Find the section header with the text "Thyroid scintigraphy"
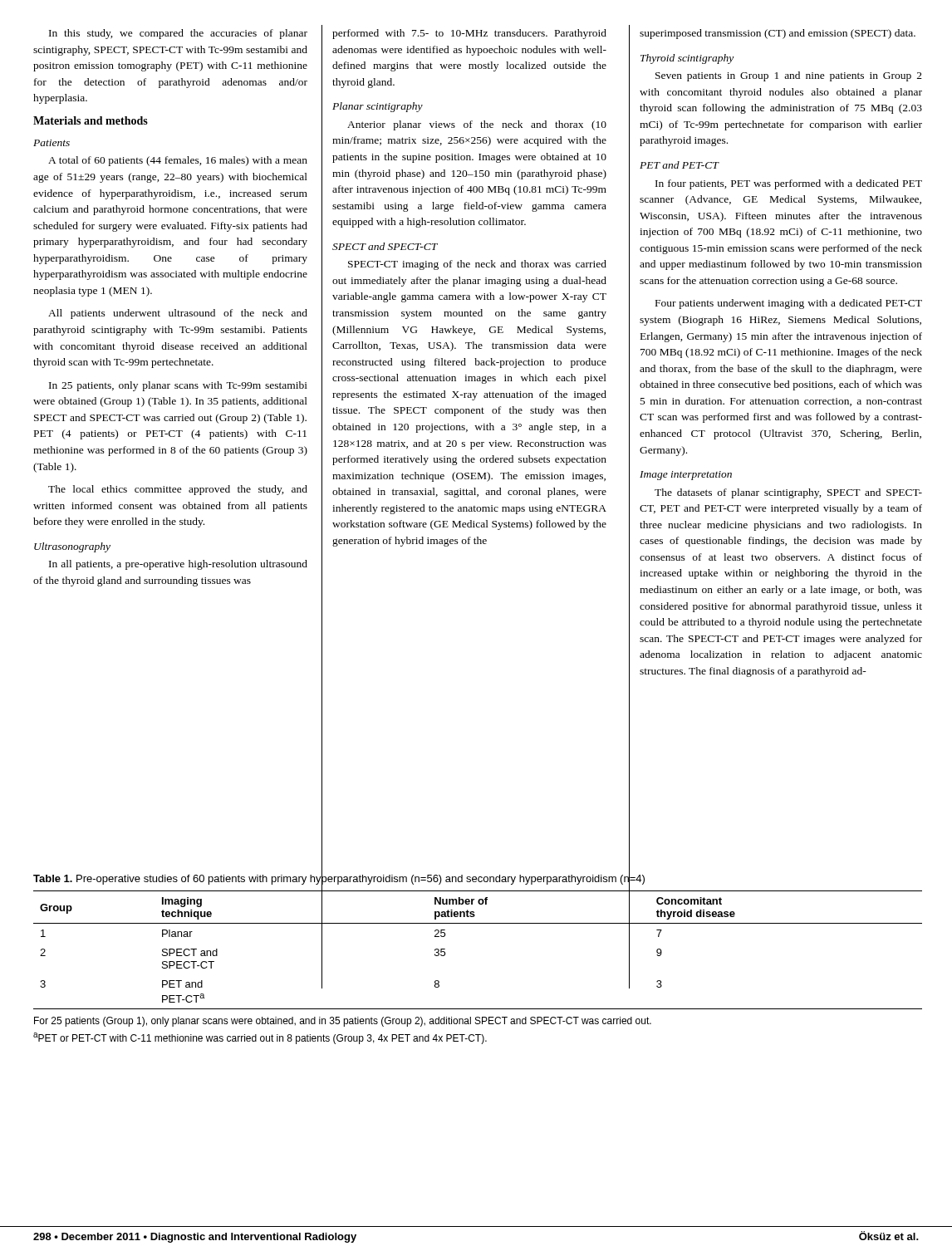Viewport: 952px width, 1246px height. 687,59
